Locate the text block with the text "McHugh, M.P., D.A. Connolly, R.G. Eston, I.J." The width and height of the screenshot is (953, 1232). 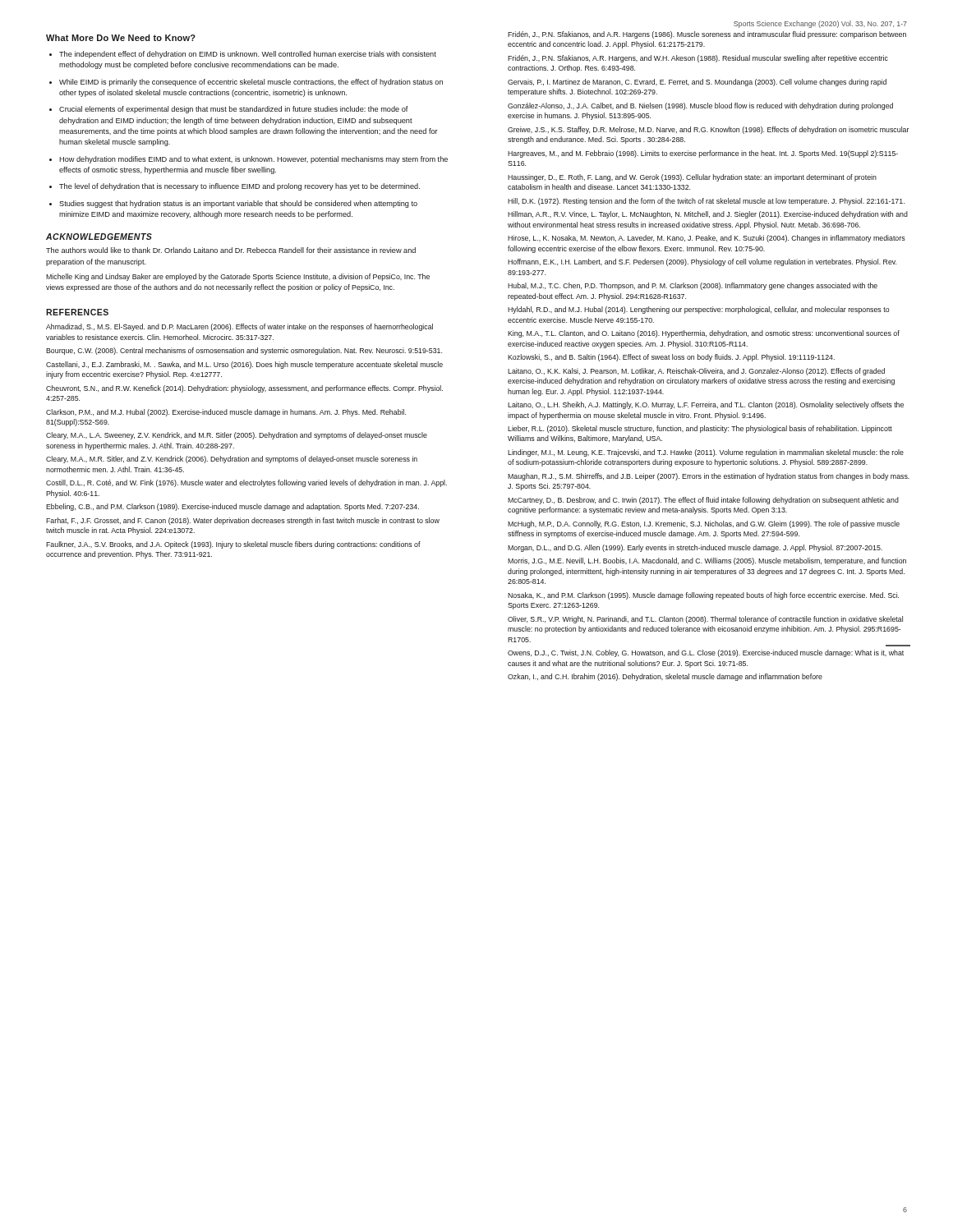704,529
